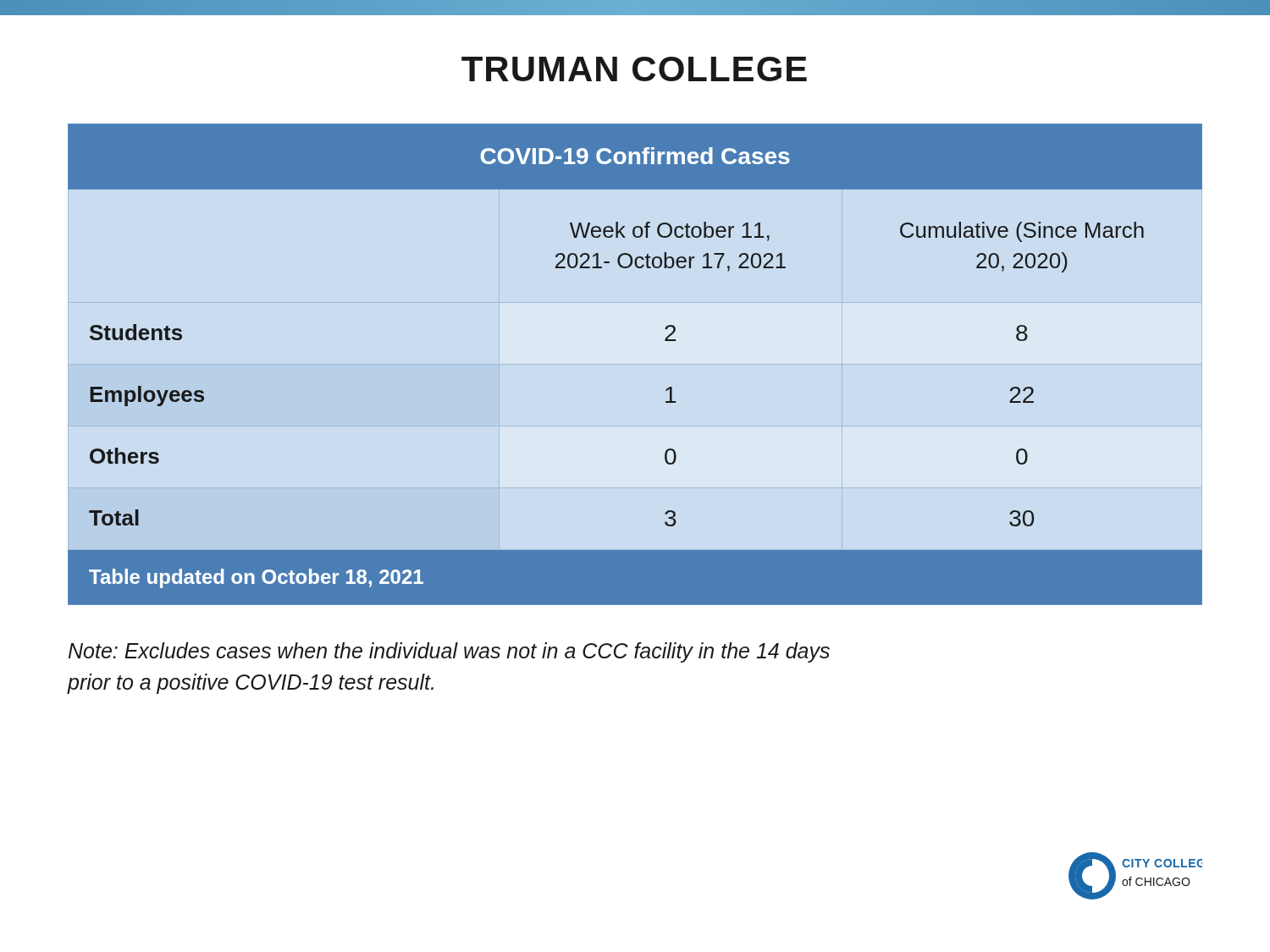
Task: Click on the region starting "TRUMAN COLLEGE"
Action: tap(635, 69)
